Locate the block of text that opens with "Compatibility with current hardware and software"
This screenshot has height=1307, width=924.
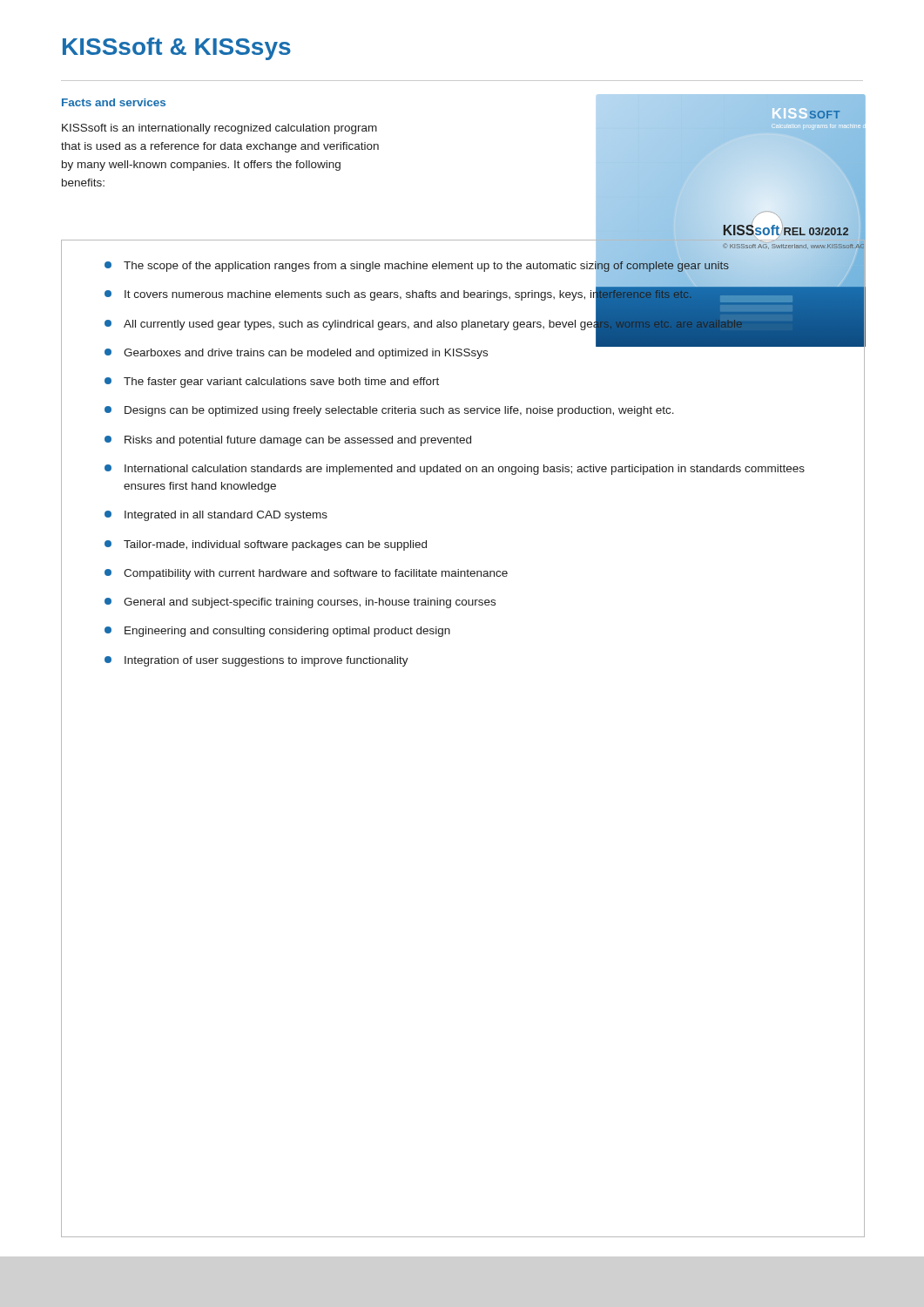click(306, 573)
